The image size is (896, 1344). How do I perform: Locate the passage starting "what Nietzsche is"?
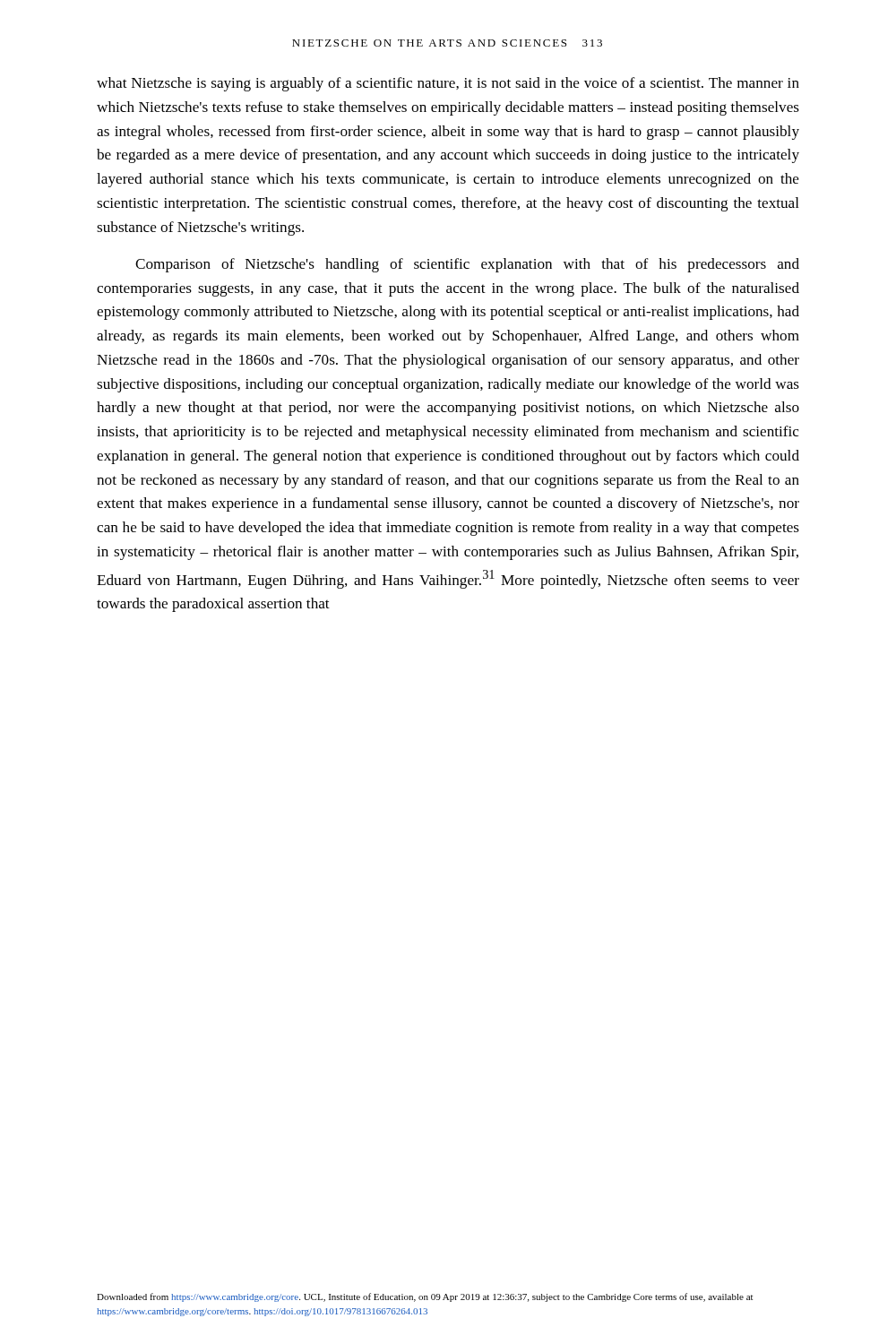tap(448, 344)
